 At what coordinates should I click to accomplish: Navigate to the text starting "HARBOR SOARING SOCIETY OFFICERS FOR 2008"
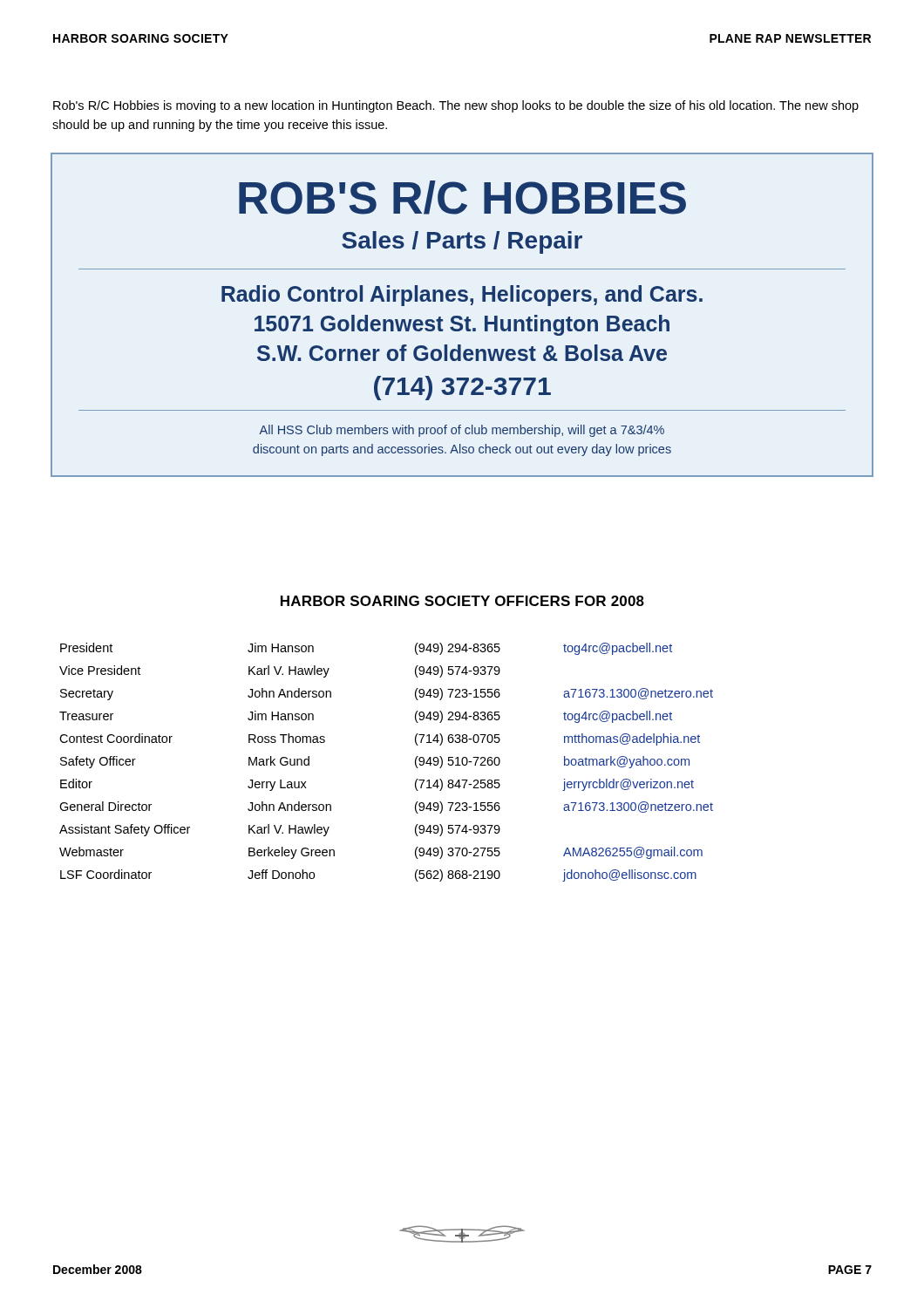(x=462, y=601)
